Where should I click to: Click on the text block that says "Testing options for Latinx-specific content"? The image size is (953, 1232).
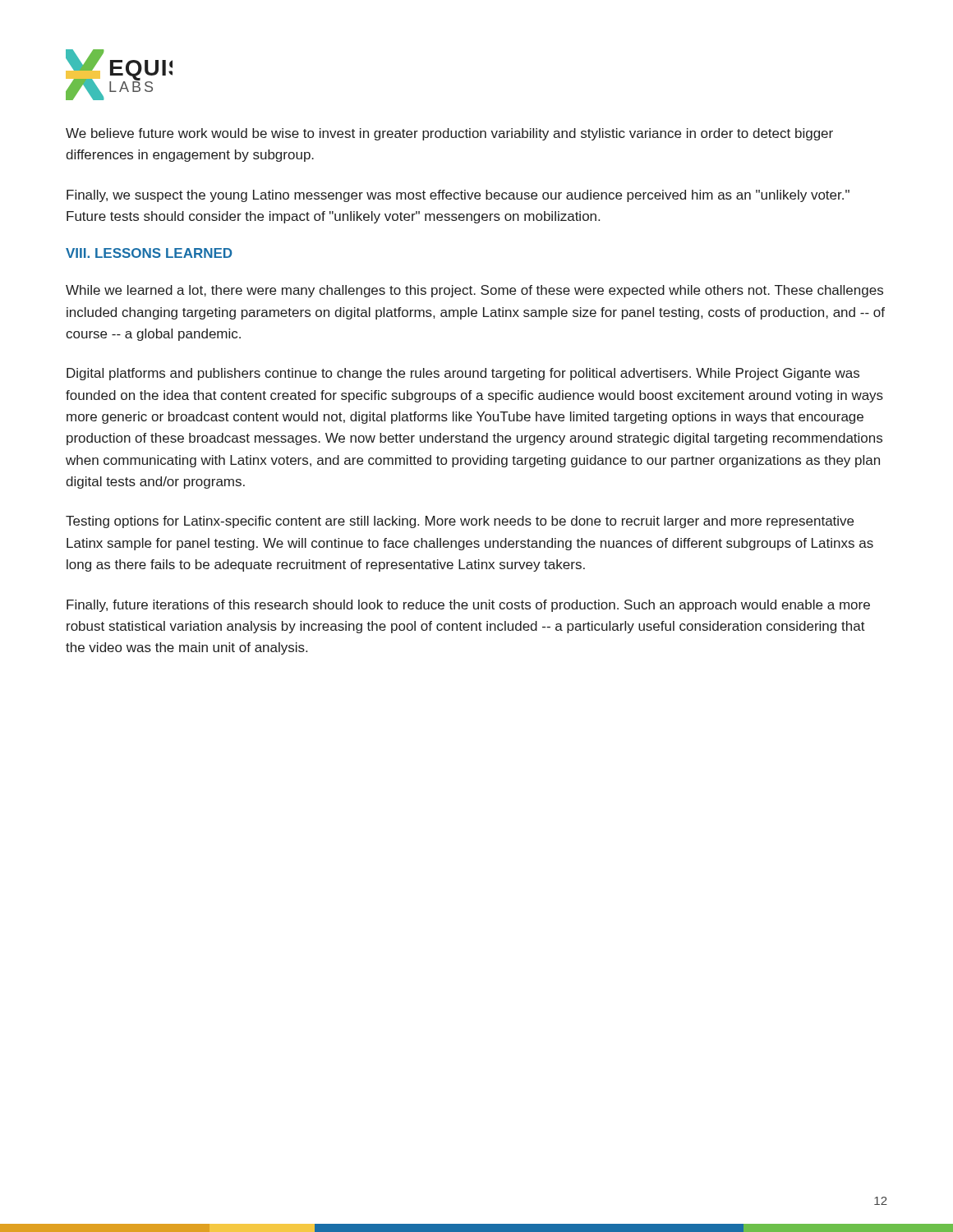470,543
